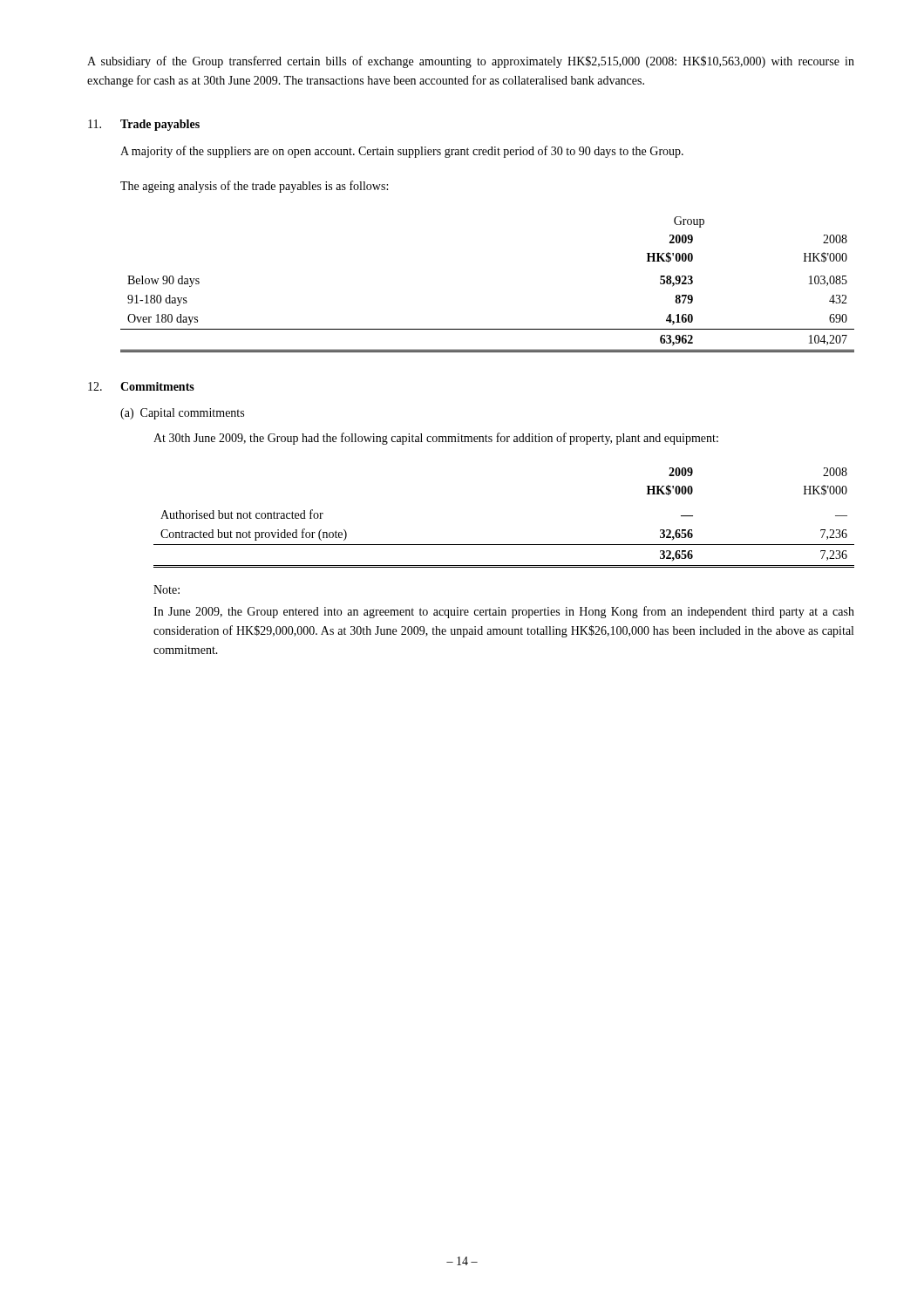Locate the text block that reads "A majority of"
This screenshot has width=924, height=1308.
tap(402, 152)
